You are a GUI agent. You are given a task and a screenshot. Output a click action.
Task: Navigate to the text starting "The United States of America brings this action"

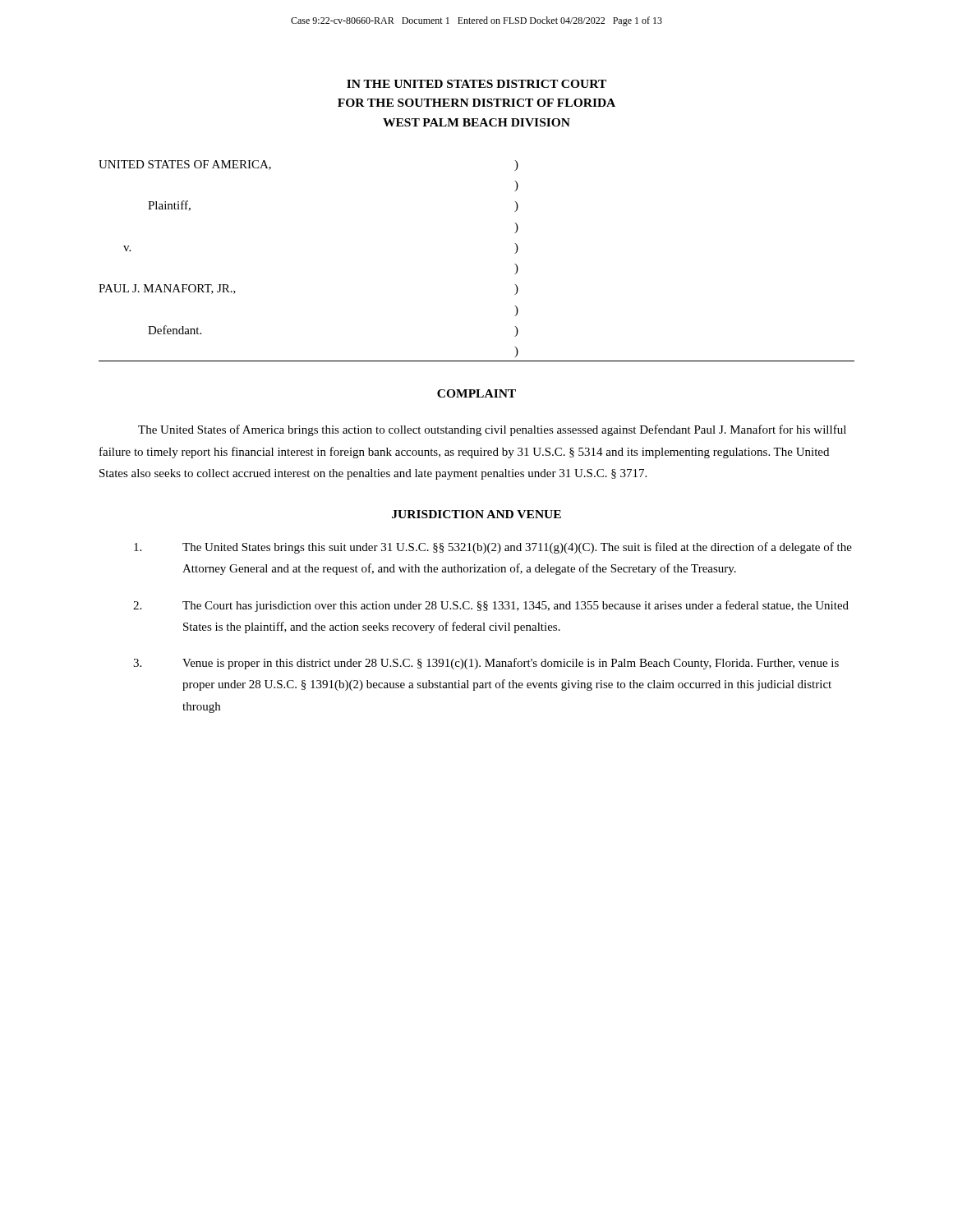pos(472,451)
